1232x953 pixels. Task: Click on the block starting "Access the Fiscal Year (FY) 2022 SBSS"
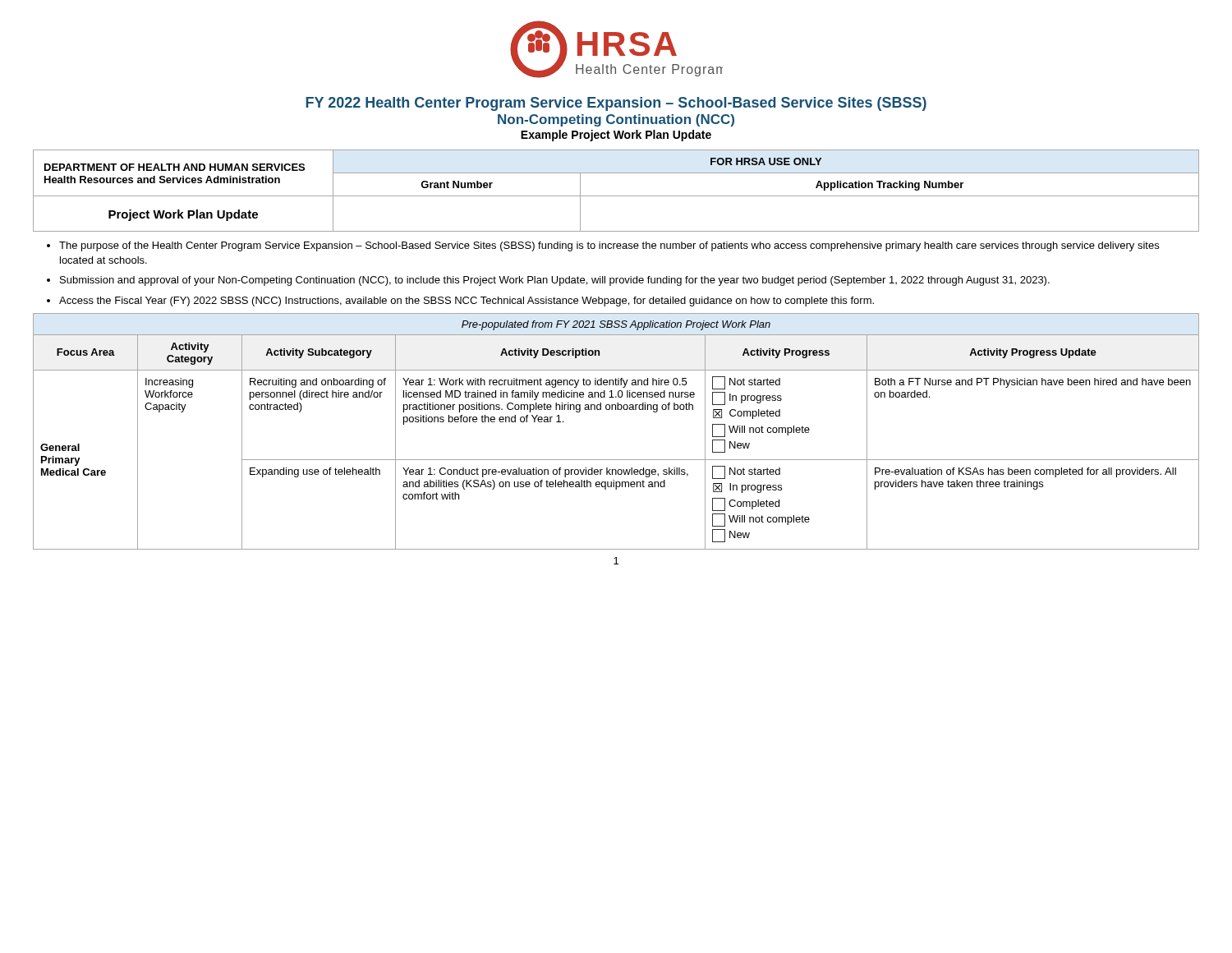[x=616, y=300]
